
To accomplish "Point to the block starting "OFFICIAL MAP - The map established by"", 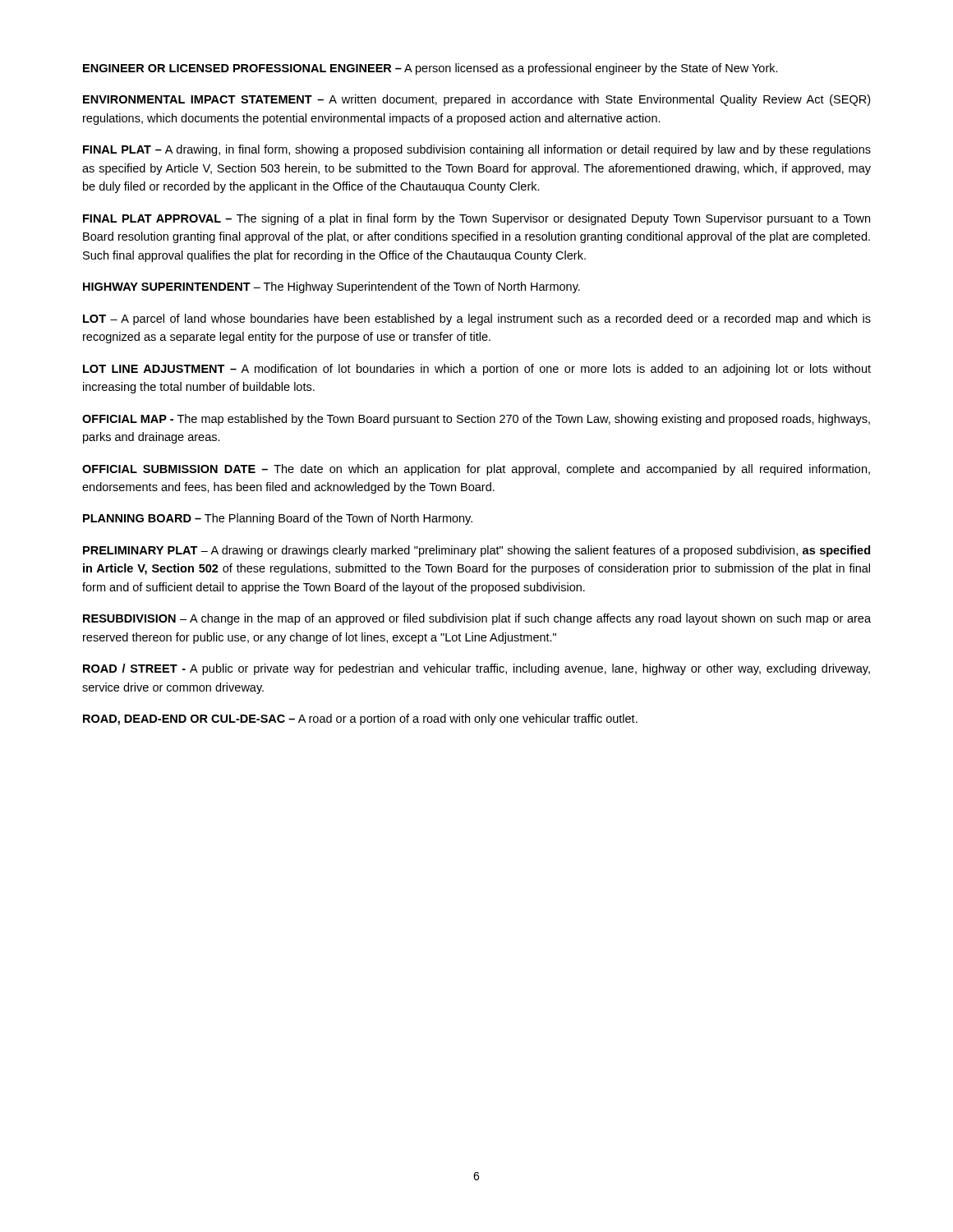I will pyautogui.click(x=476, y=428).
